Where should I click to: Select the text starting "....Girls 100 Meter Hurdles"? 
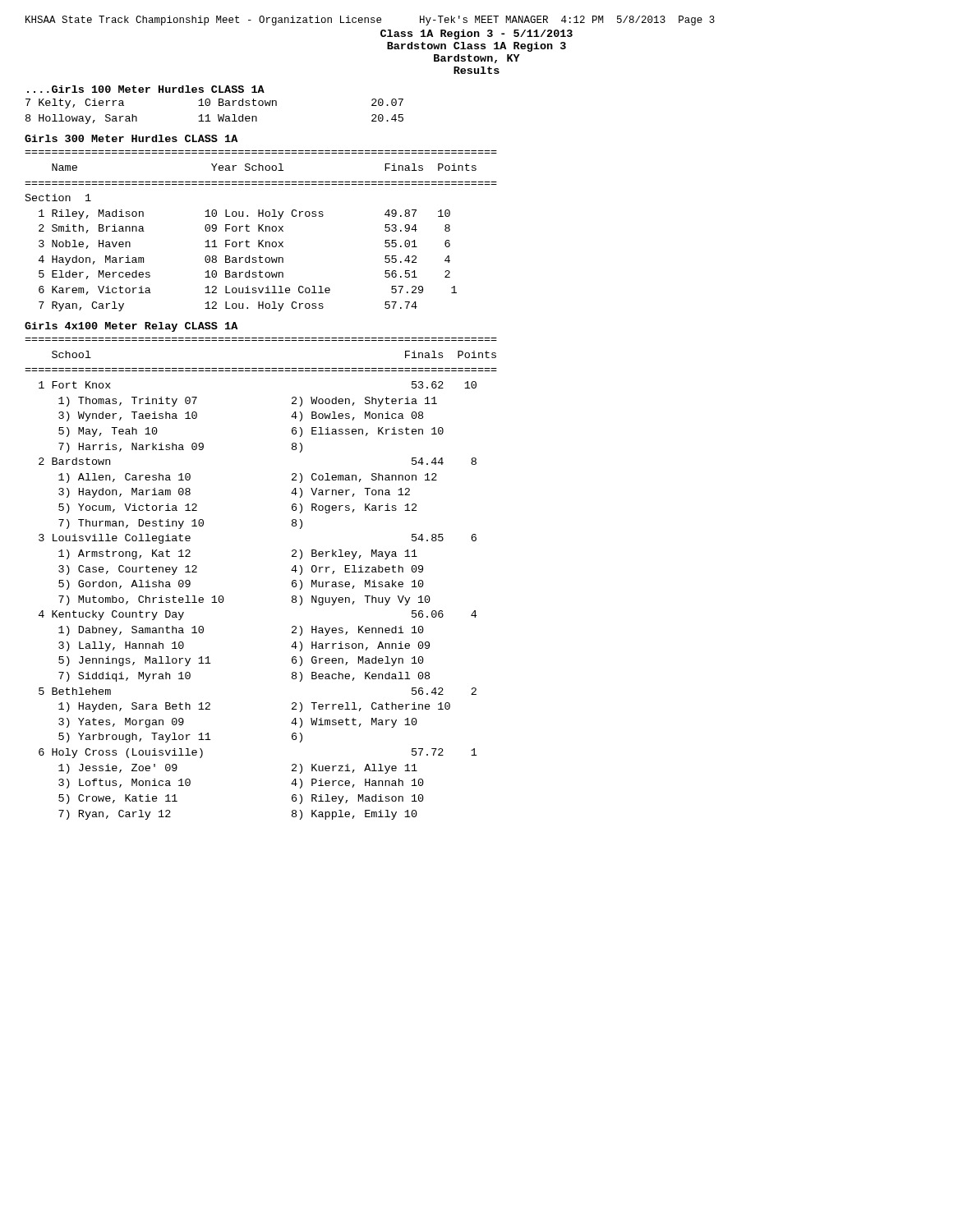(x=144, y=90)
